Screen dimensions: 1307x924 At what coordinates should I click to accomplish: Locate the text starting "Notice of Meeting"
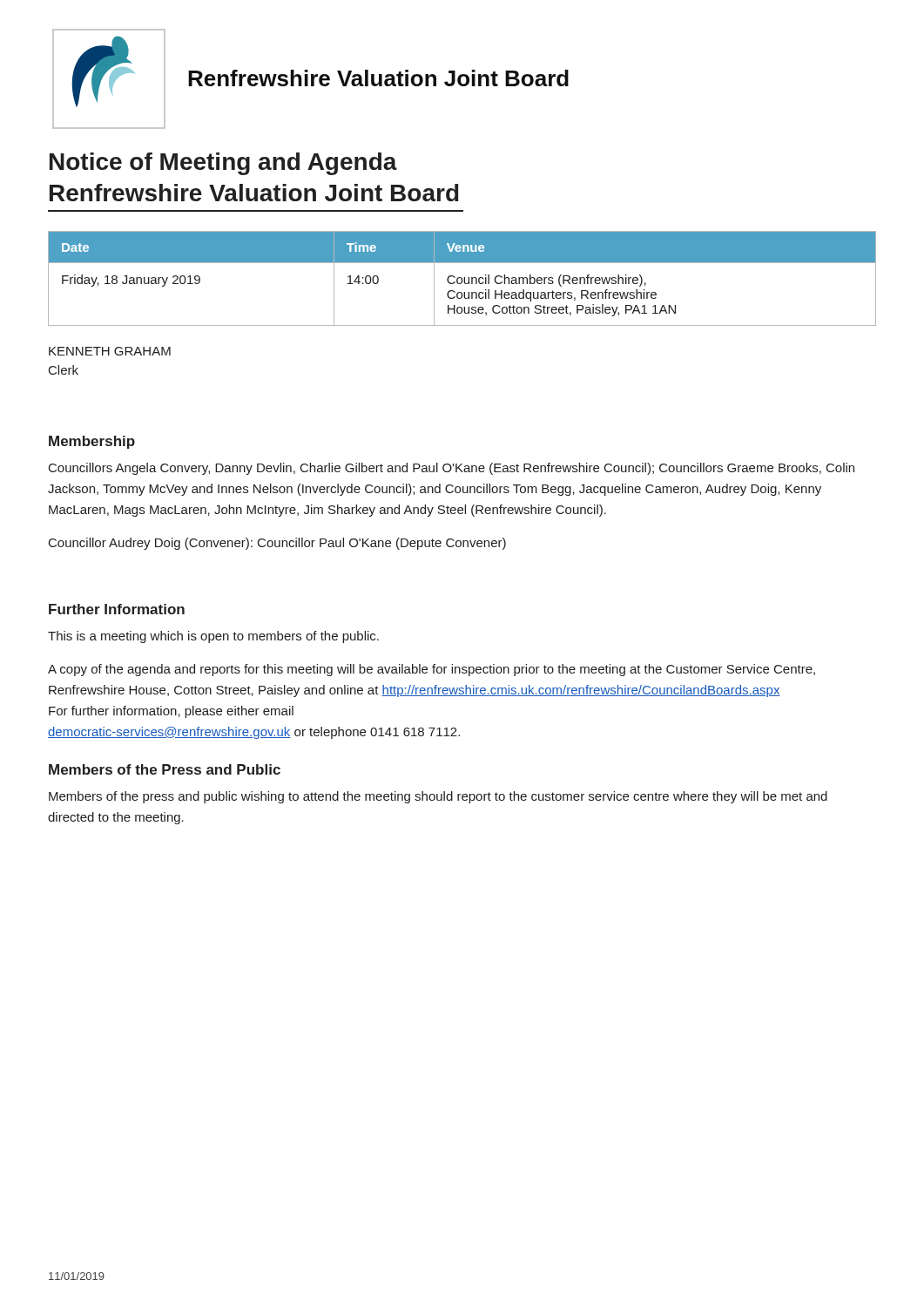tap(257, 177)
